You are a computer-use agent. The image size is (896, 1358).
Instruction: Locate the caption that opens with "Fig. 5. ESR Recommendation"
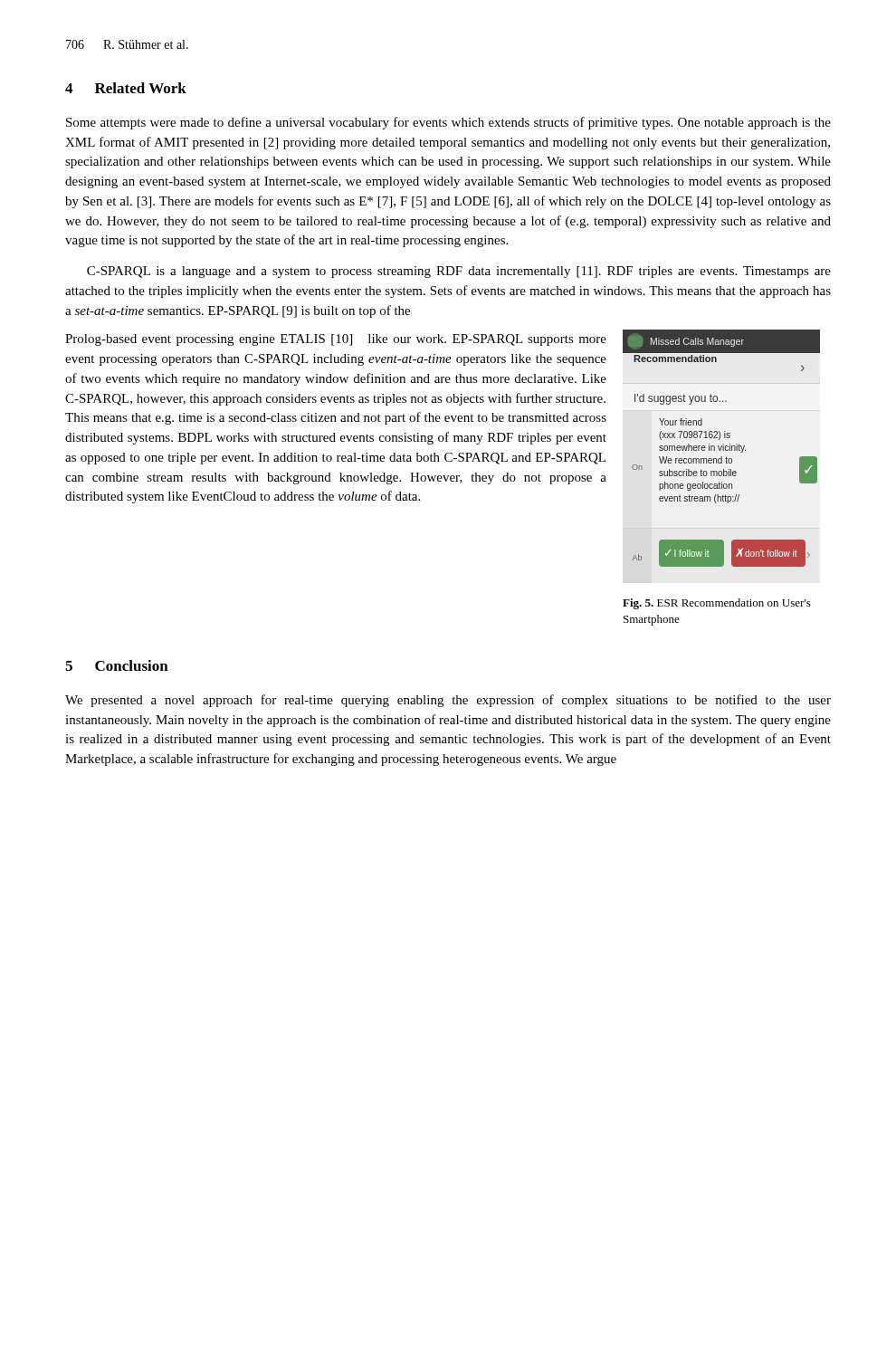(x=717, y=611)
